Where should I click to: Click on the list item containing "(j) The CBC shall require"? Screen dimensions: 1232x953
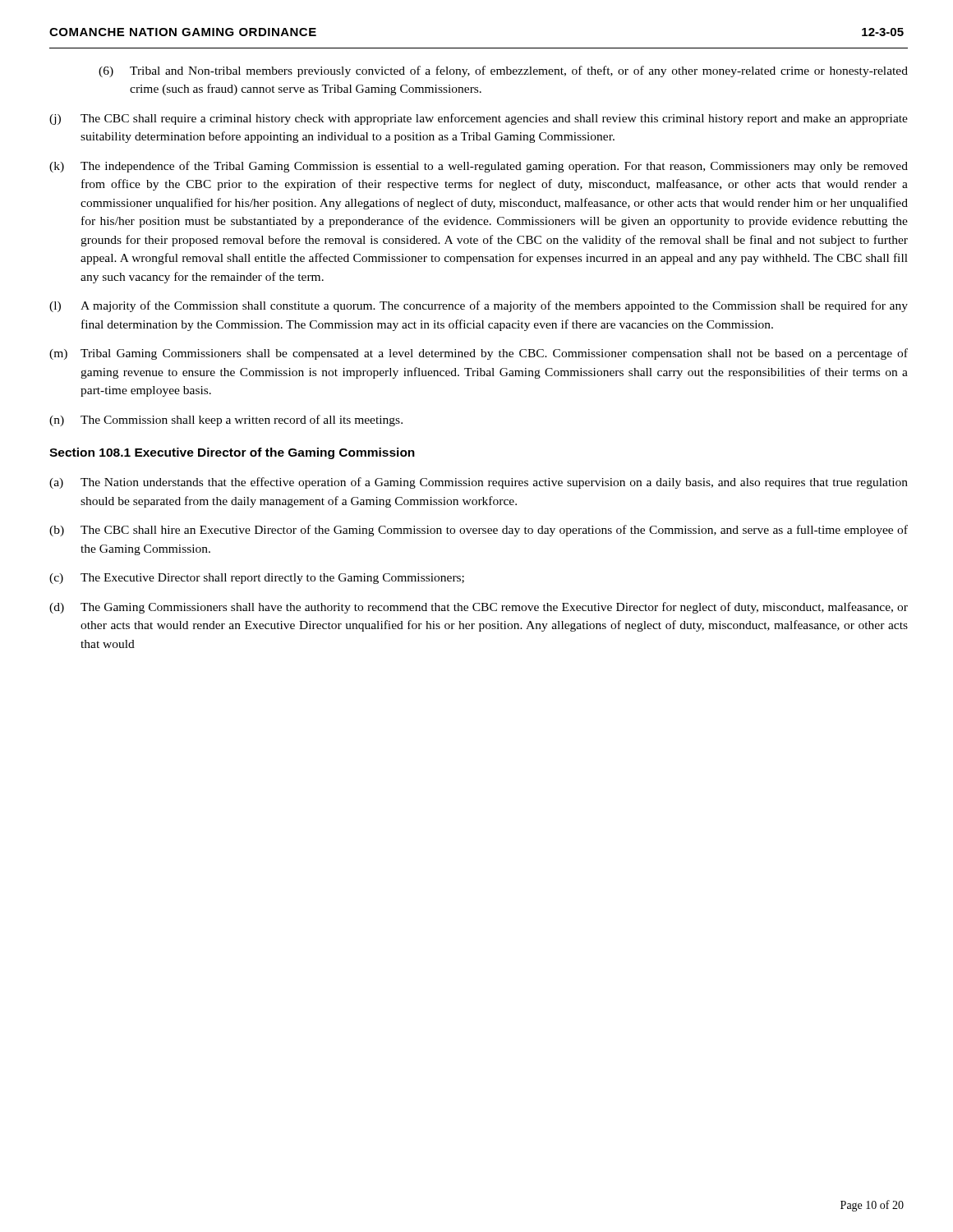coord(479,128)
